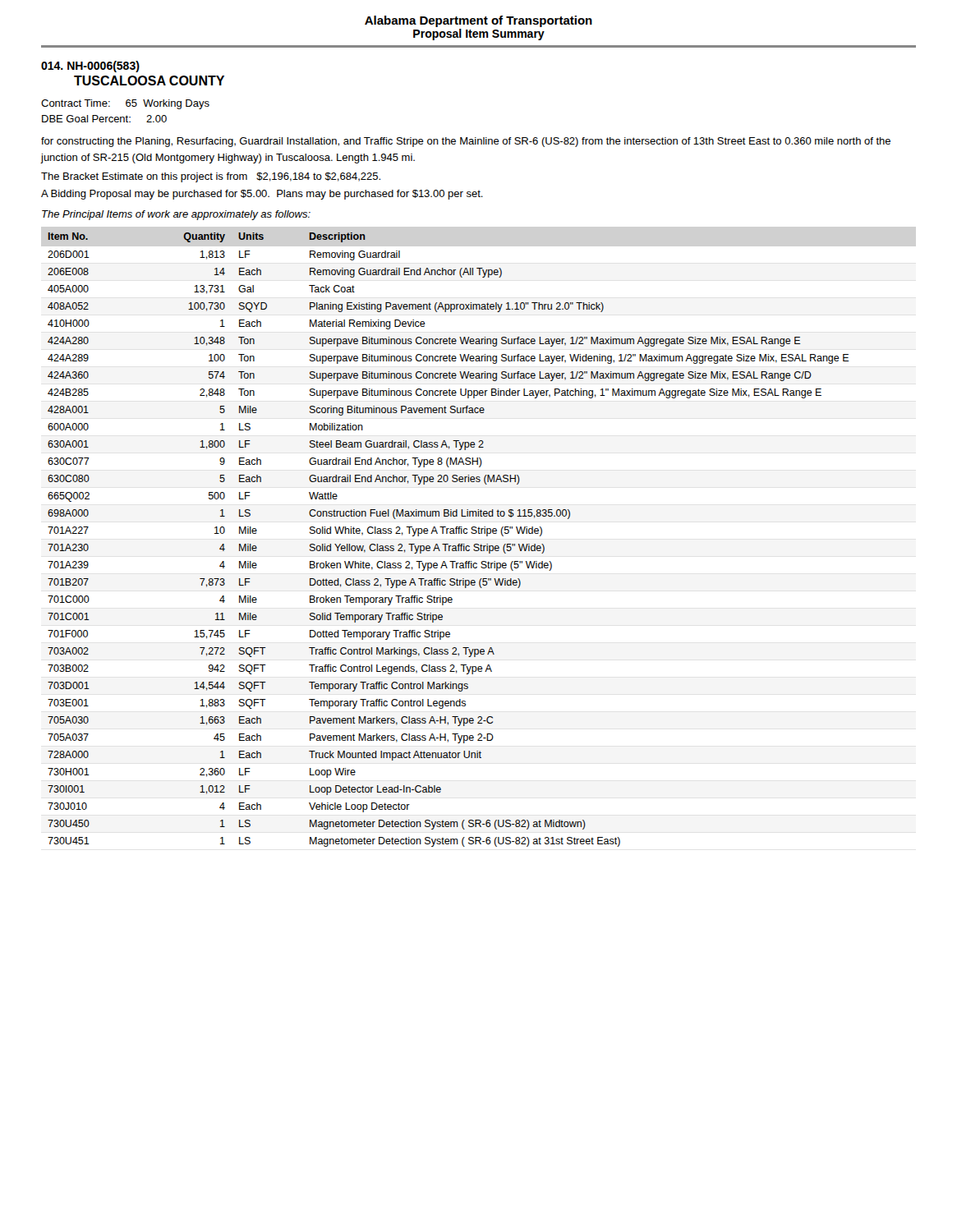Screen dimensions: 1232x957
Task: Find "TUSCALOOSA COUNTY" on this page
Action: pyautogui.click(x=149, y=81)
